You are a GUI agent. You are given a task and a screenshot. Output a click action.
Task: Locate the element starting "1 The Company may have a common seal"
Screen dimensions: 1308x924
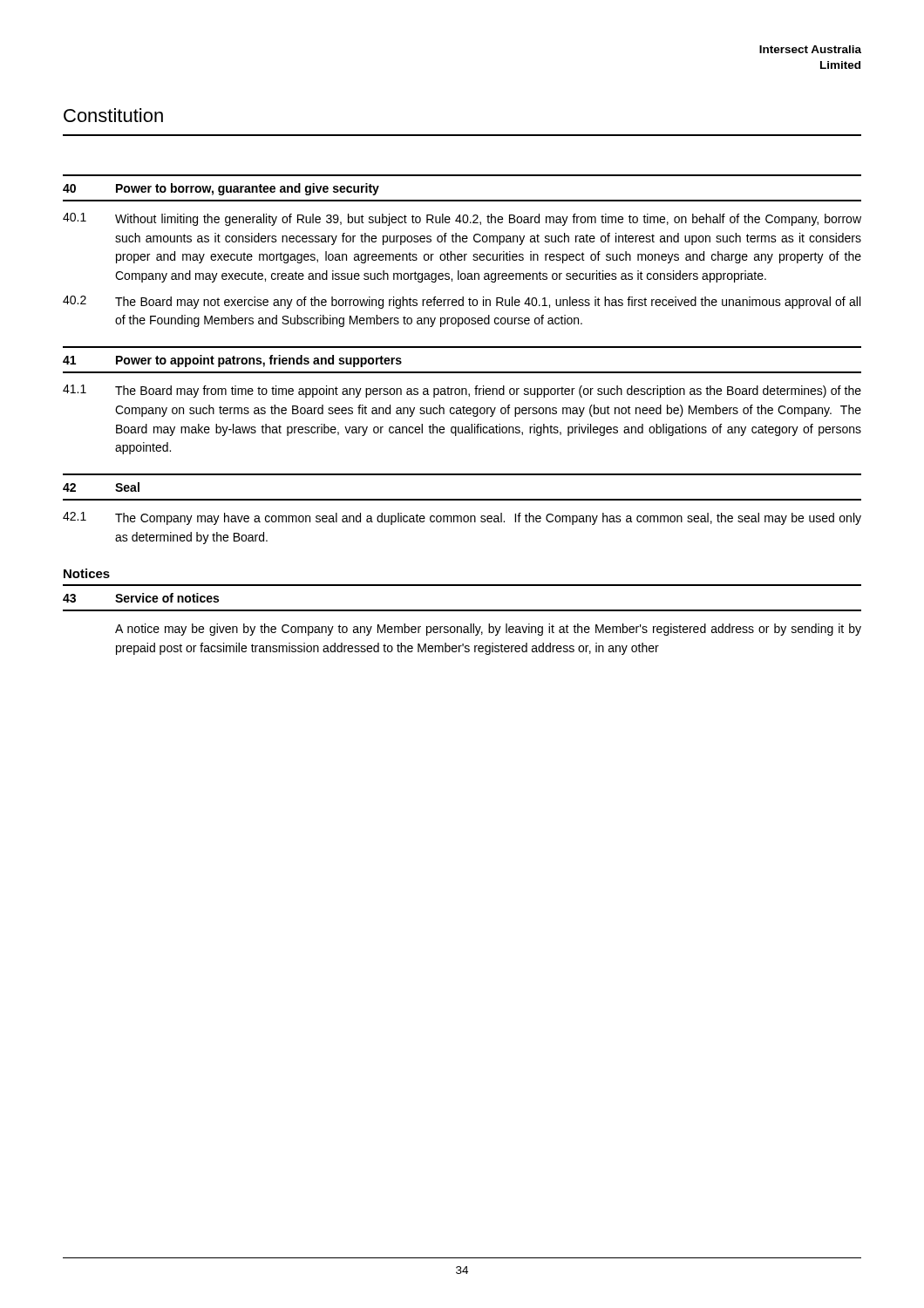click(x=462, y=528)
